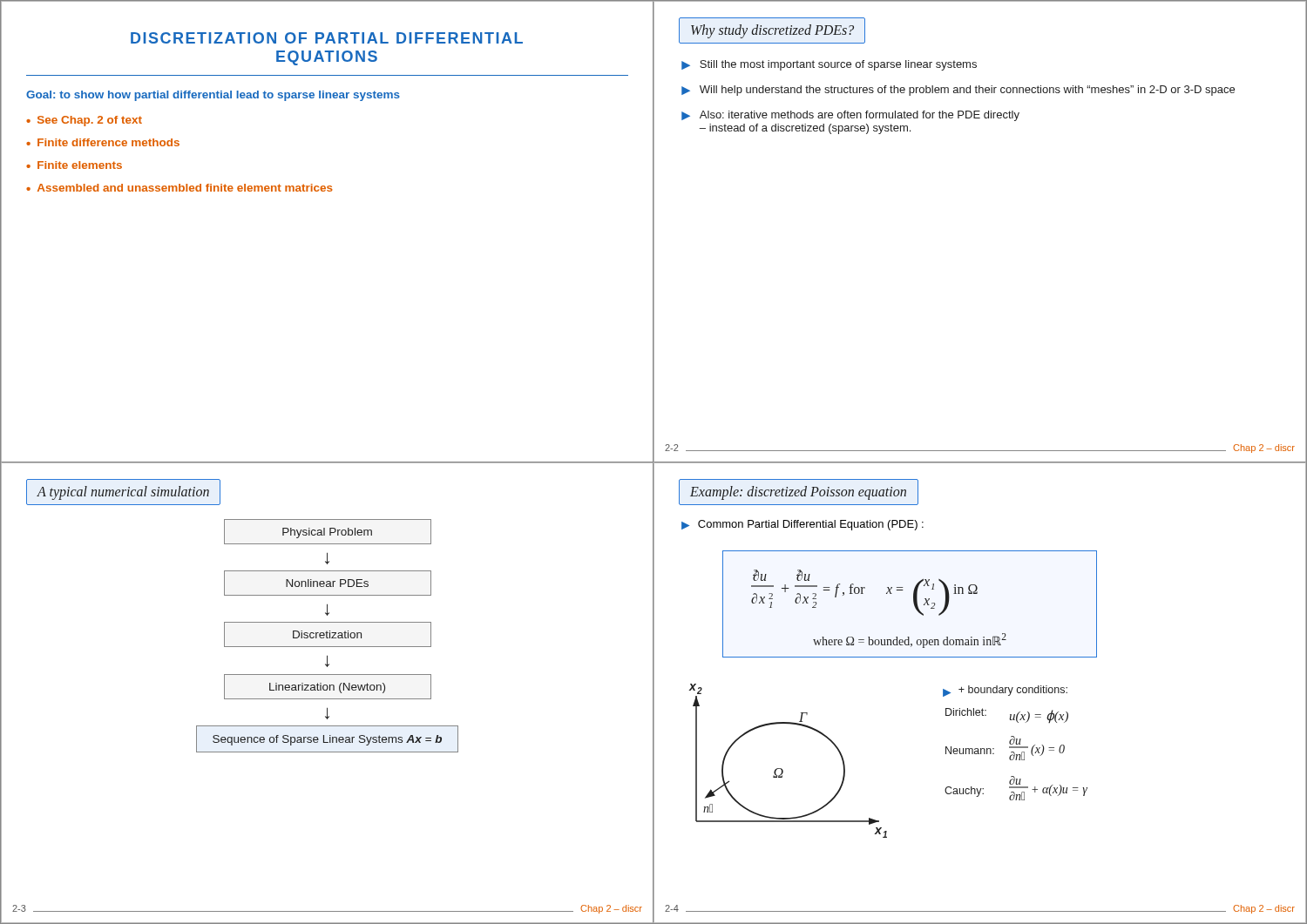The width and height of the screenshot is (1307, 924).
Task: Where does it say "DISCRETIZATION OF PARTIAL DIFFERENTIALEQUATIONS"?
Action: (x=327, y=47)
